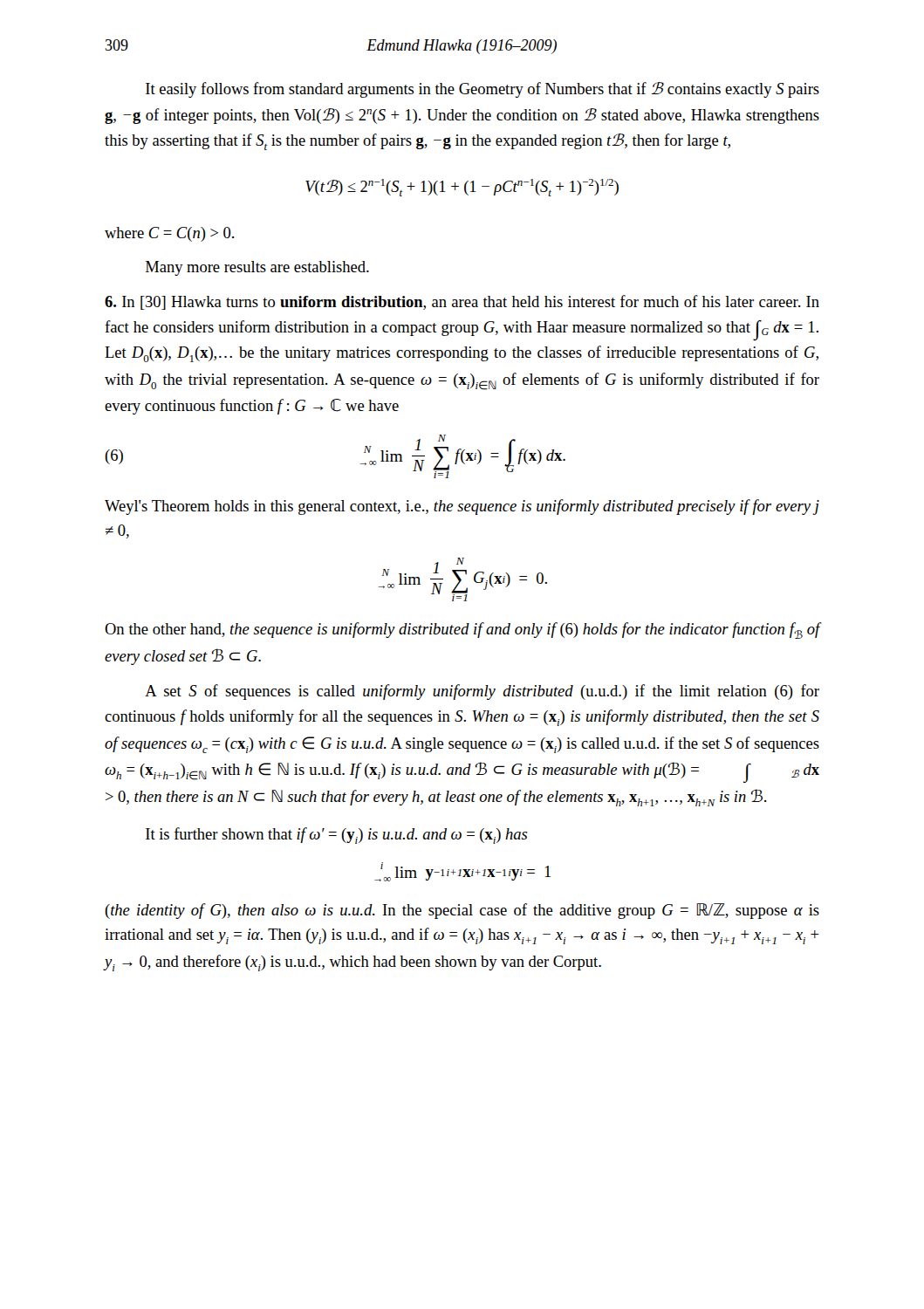Locate the text that says "where C = C(n) > 0."
924x1309 pixels.
(170, 234)
